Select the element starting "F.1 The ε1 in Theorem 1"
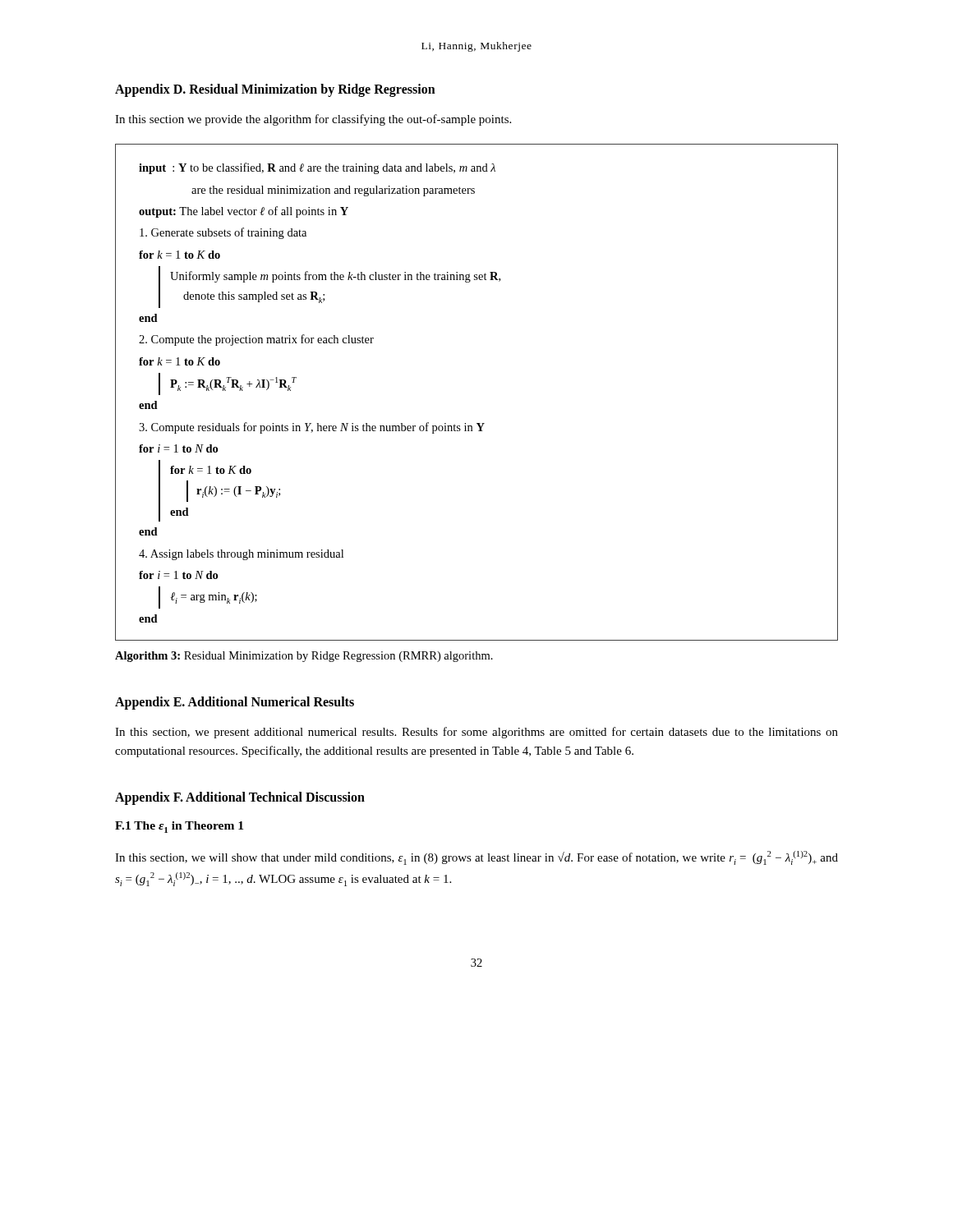Image resolution: width=953 pixels, height=1232 pixels. point(179,827)
